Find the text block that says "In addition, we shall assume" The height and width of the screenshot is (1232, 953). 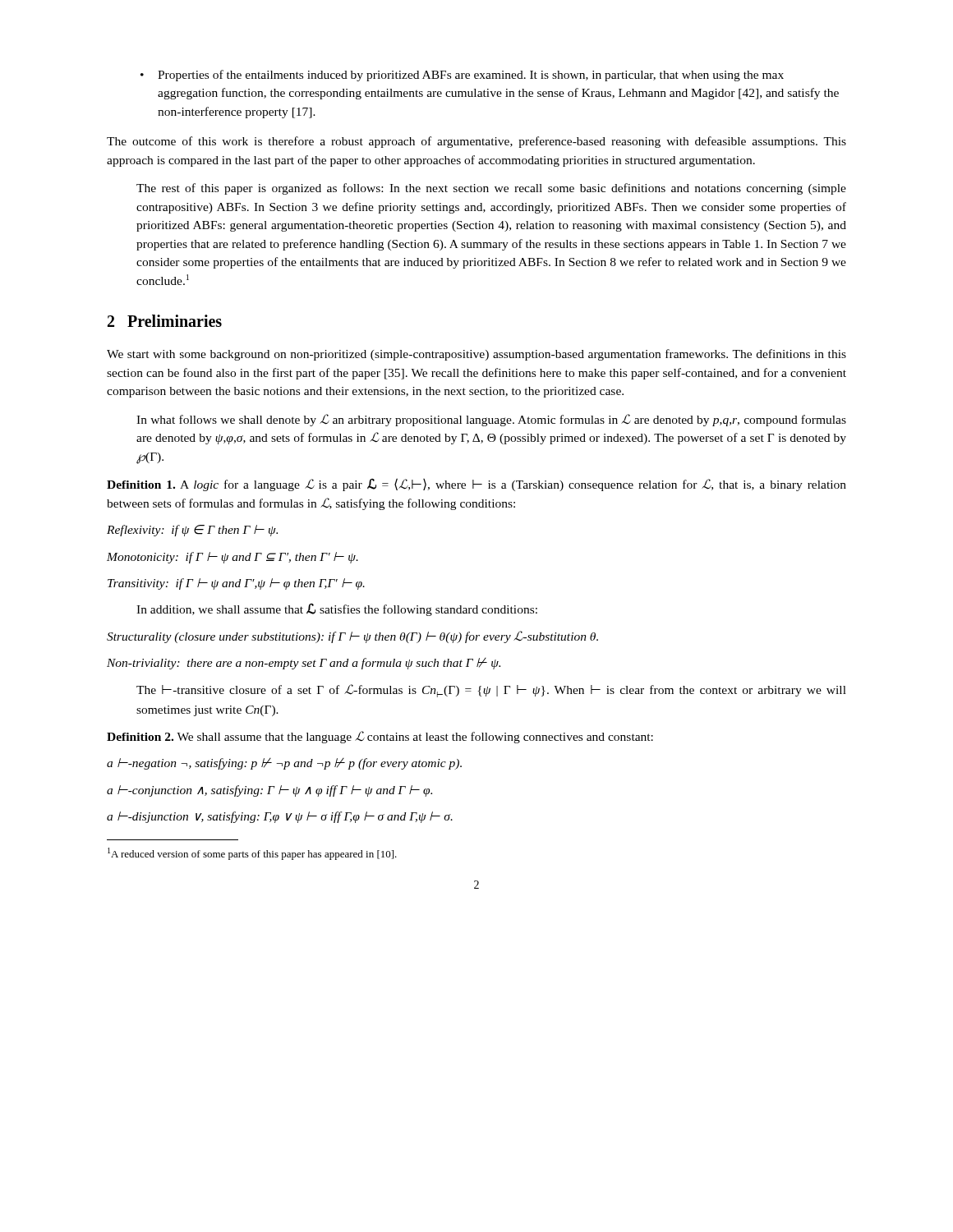tap(337, 609)
